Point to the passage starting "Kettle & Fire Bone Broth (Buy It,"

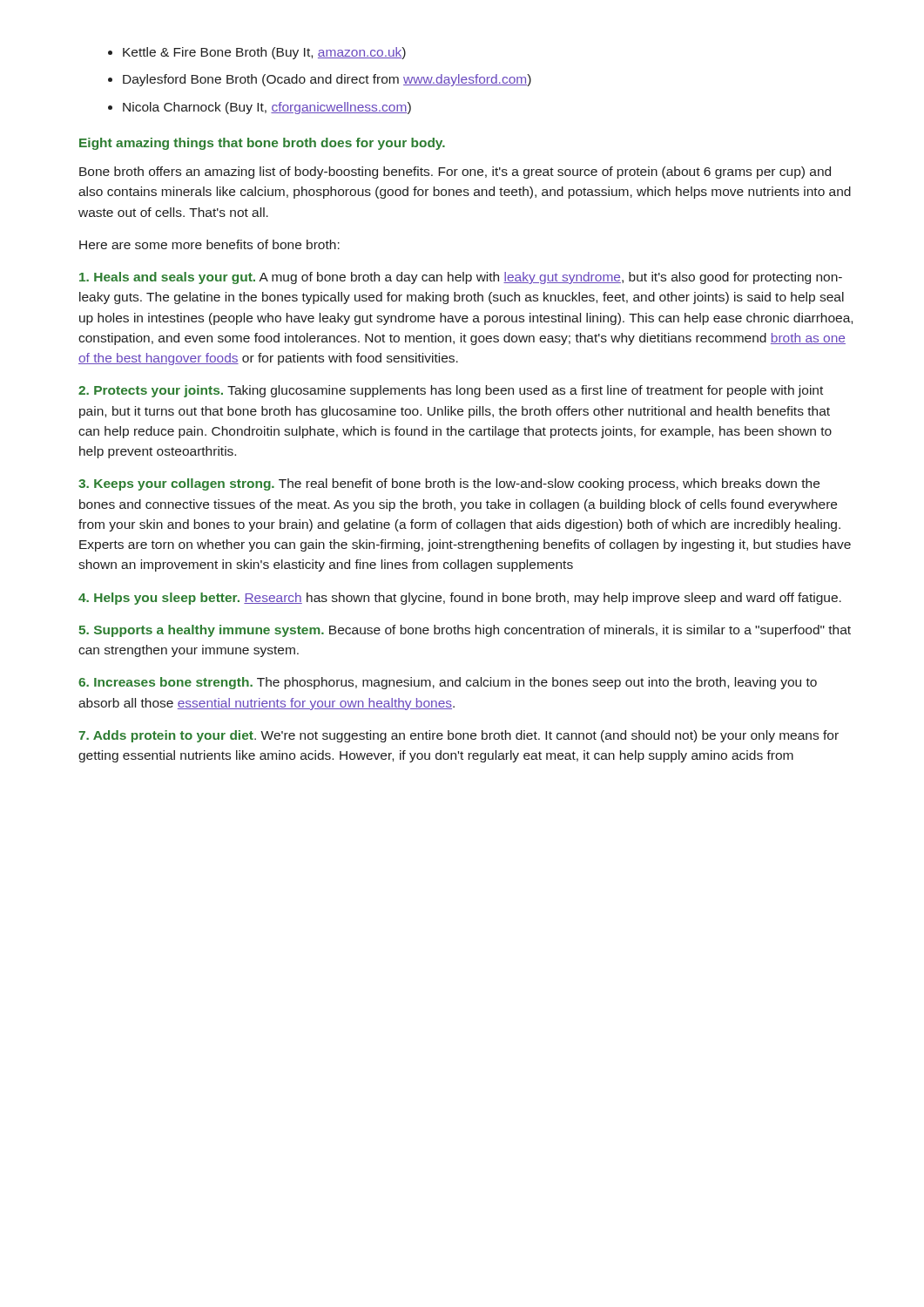(x=264, y=52)
